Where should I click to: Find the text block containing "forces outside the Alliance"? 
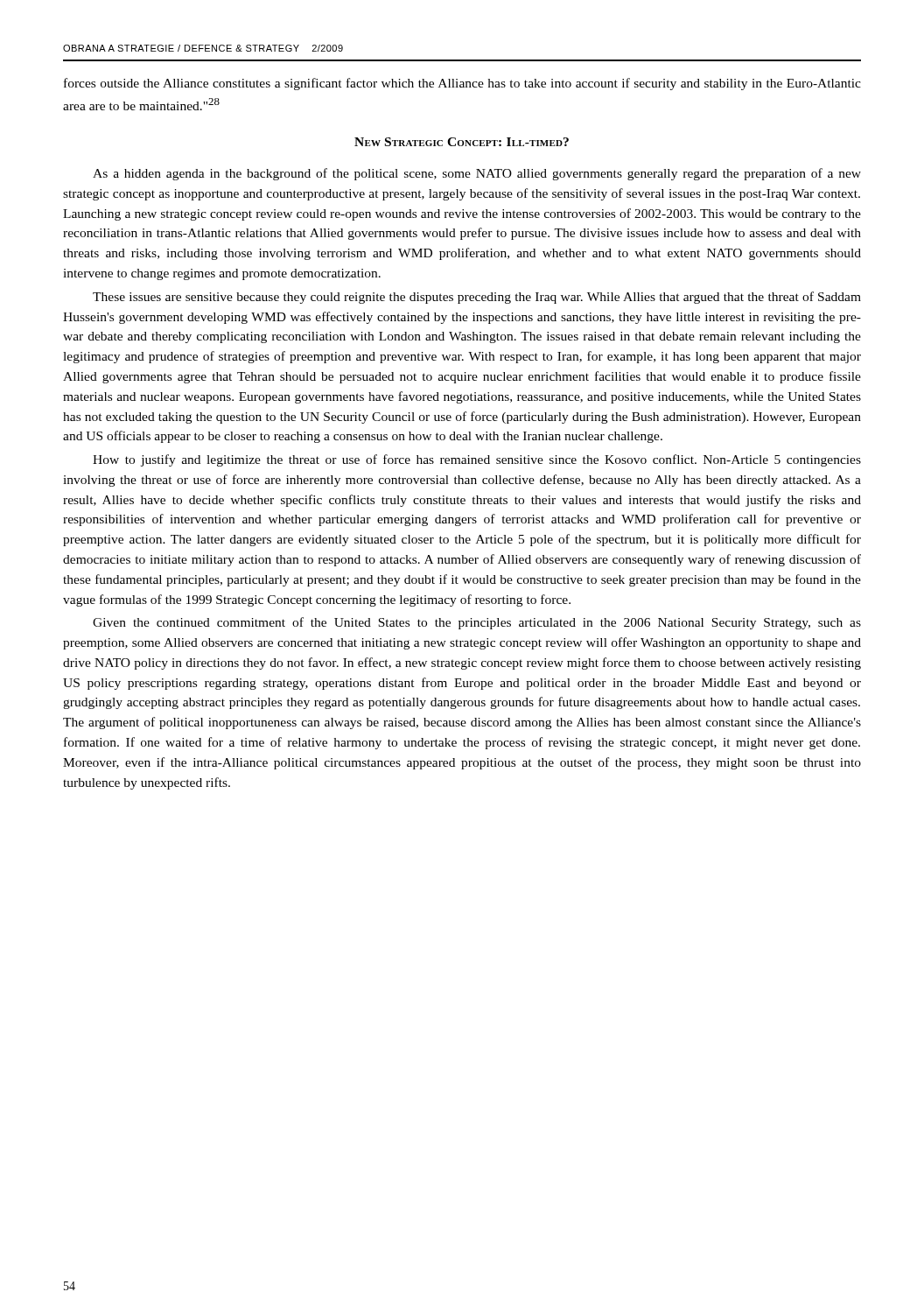coord(462,94)
